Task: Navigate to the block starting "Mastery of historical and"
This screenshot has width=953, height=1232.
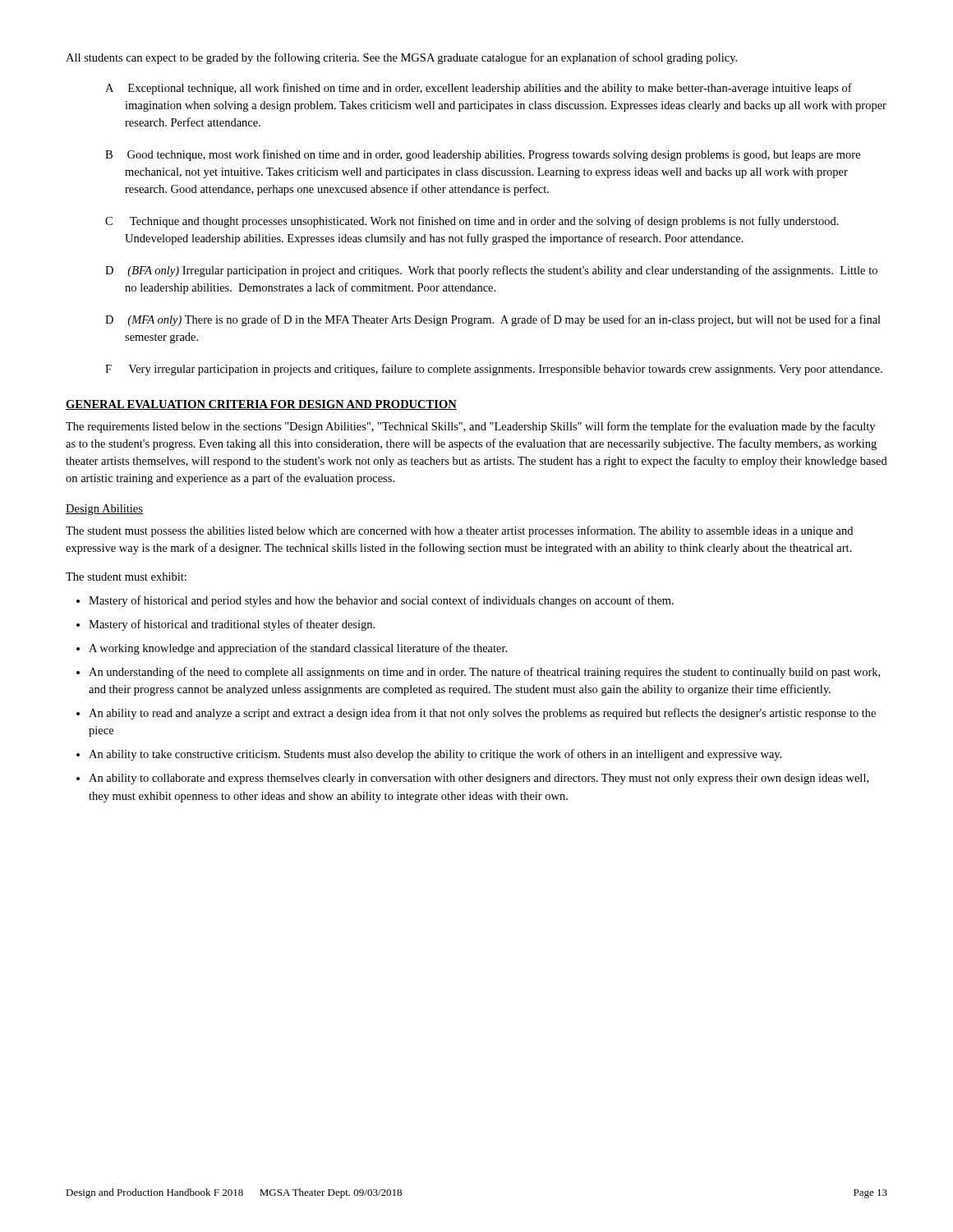Action: pos(476,698)
